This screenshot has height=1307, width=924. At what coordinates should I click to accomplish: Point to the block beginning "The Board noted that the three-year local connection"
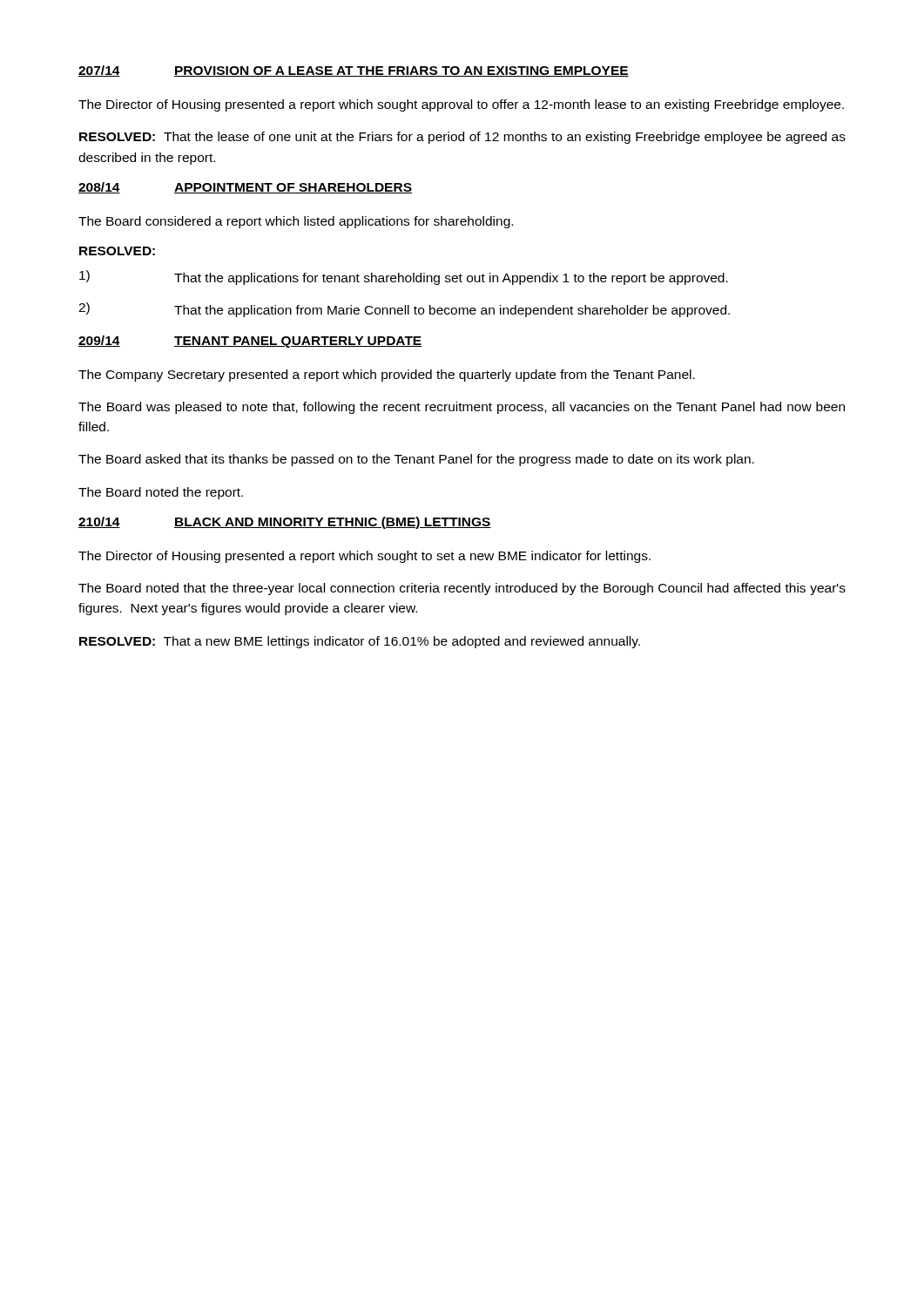(462, 598)
